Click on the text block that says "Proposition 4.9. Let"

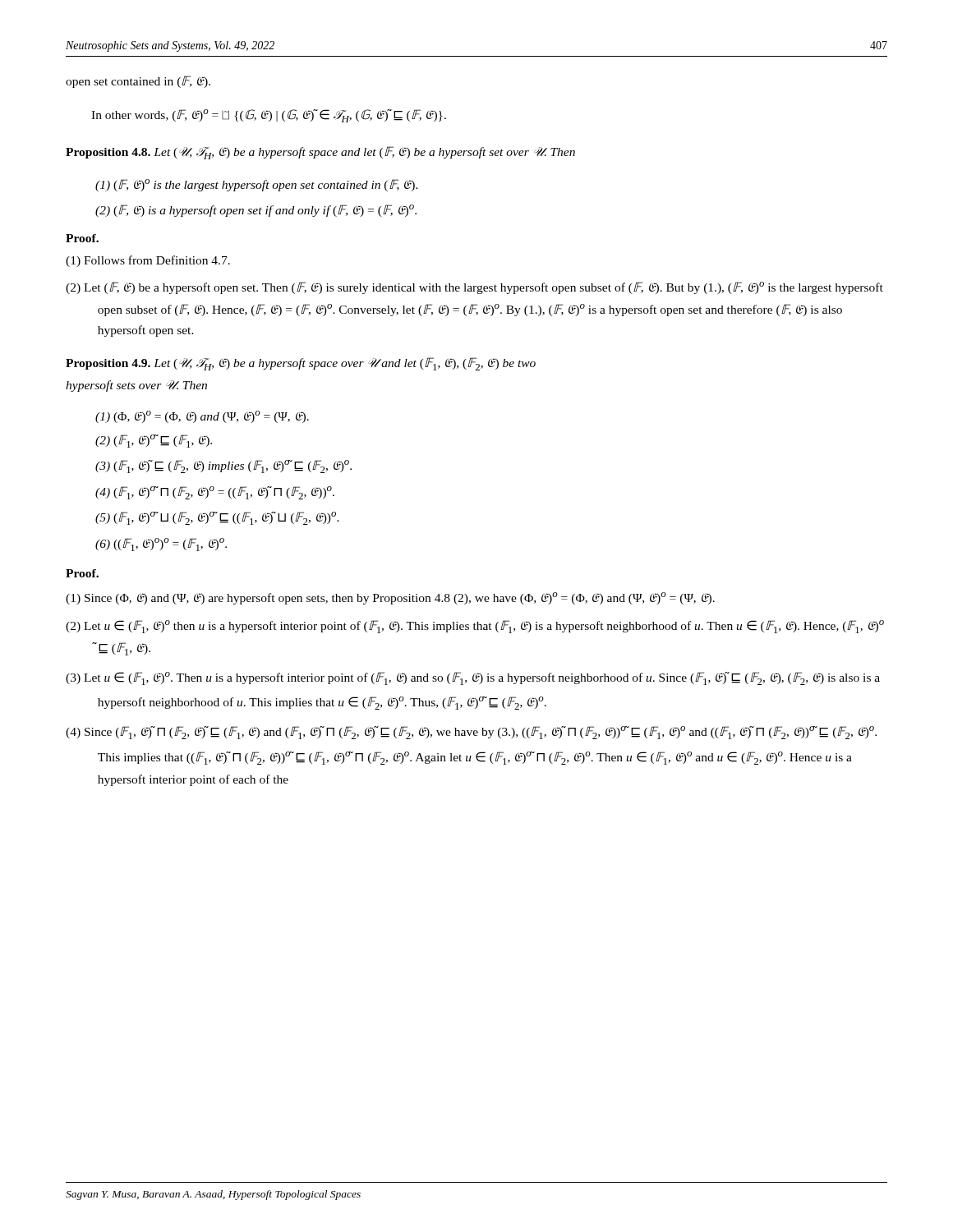click(x=301, y=373)
